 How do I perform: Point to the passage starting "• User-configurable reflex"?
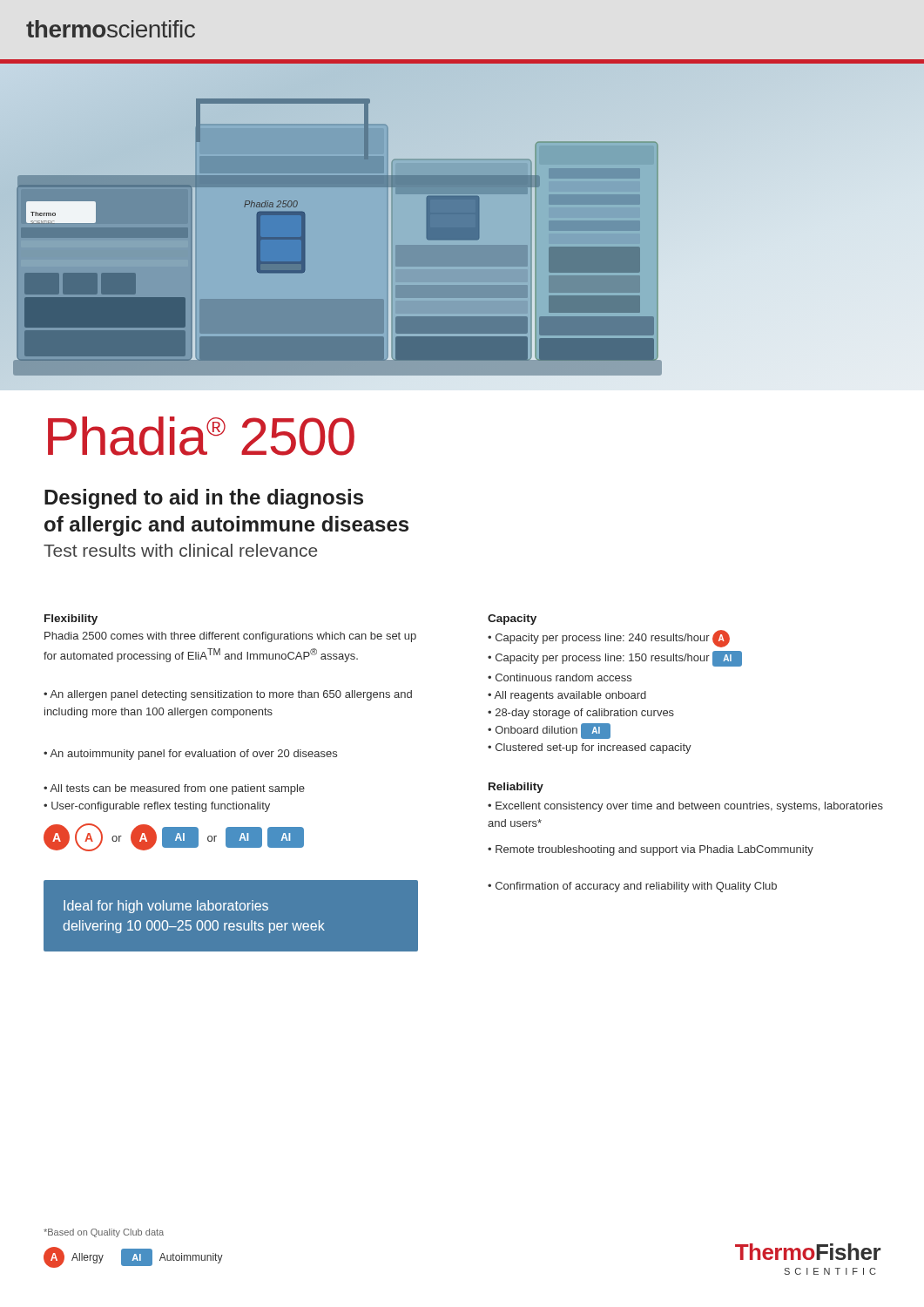coord(157,806)
